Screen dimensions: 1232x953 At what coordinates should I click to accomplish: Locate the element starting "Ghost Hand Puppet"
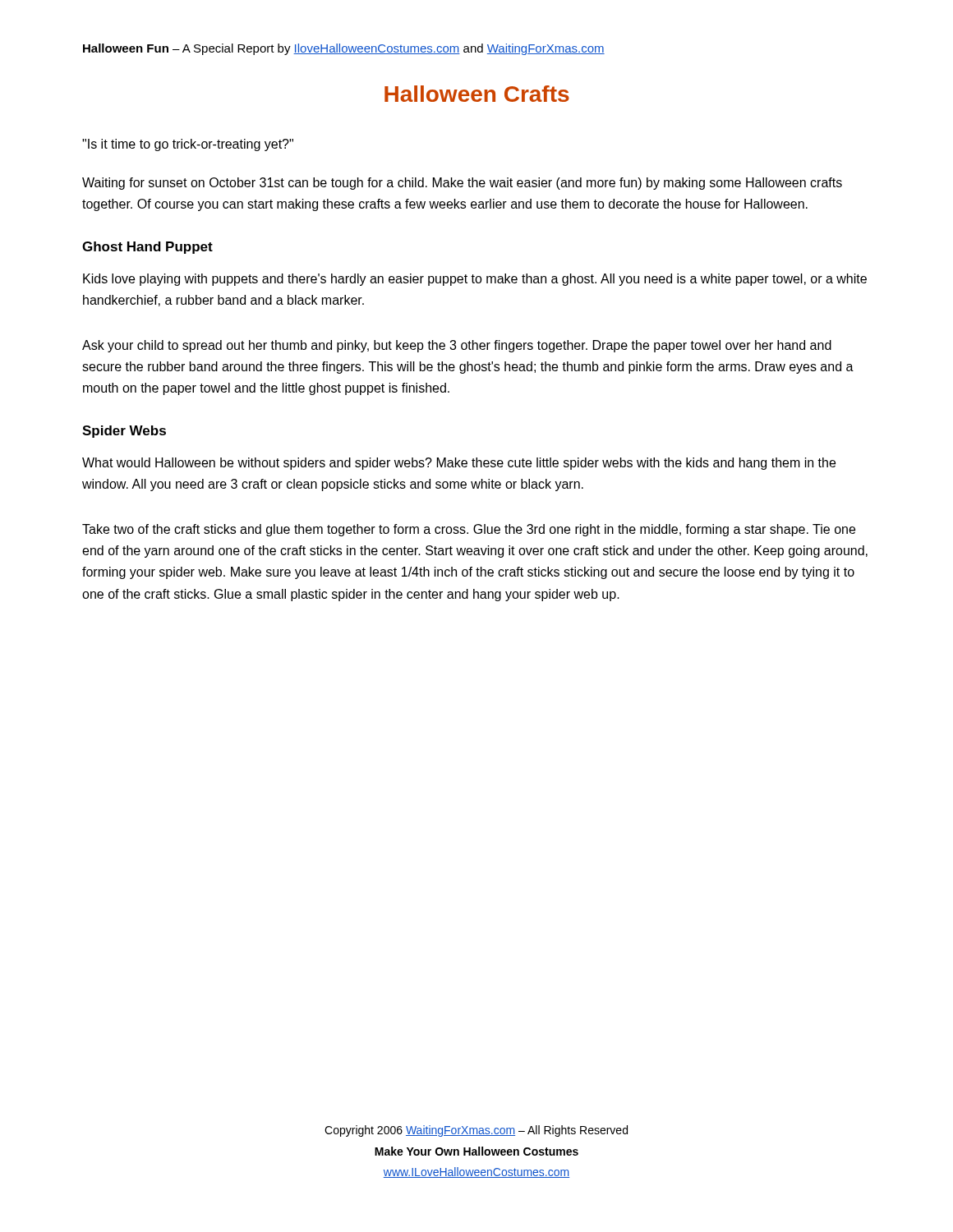(147, 247)
